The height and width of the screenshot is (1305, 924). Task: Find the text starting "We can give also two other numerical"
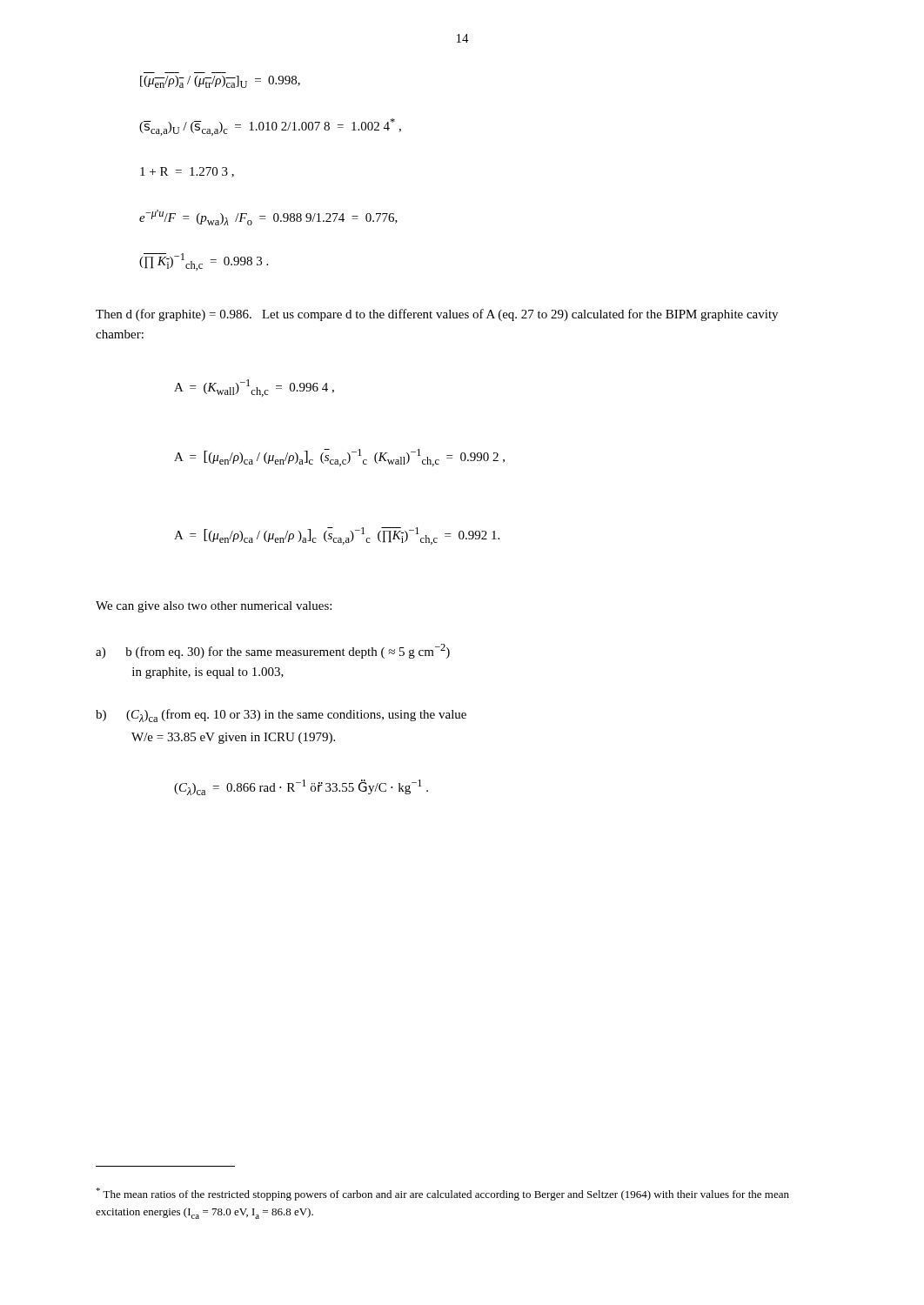click(x=214, y=606)
